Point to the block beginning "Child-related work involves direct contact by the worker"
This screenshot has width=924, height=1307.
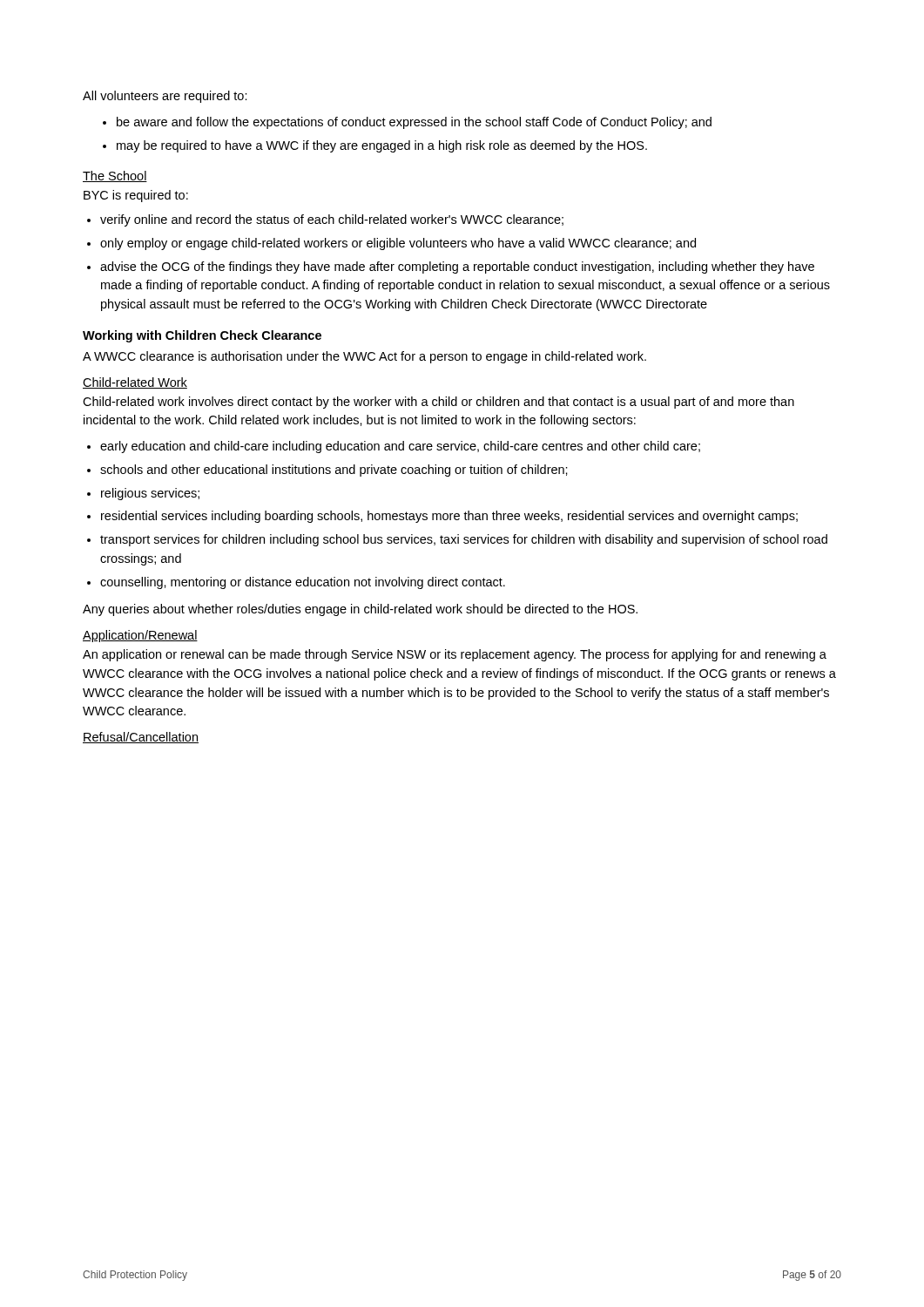(462, 411)
